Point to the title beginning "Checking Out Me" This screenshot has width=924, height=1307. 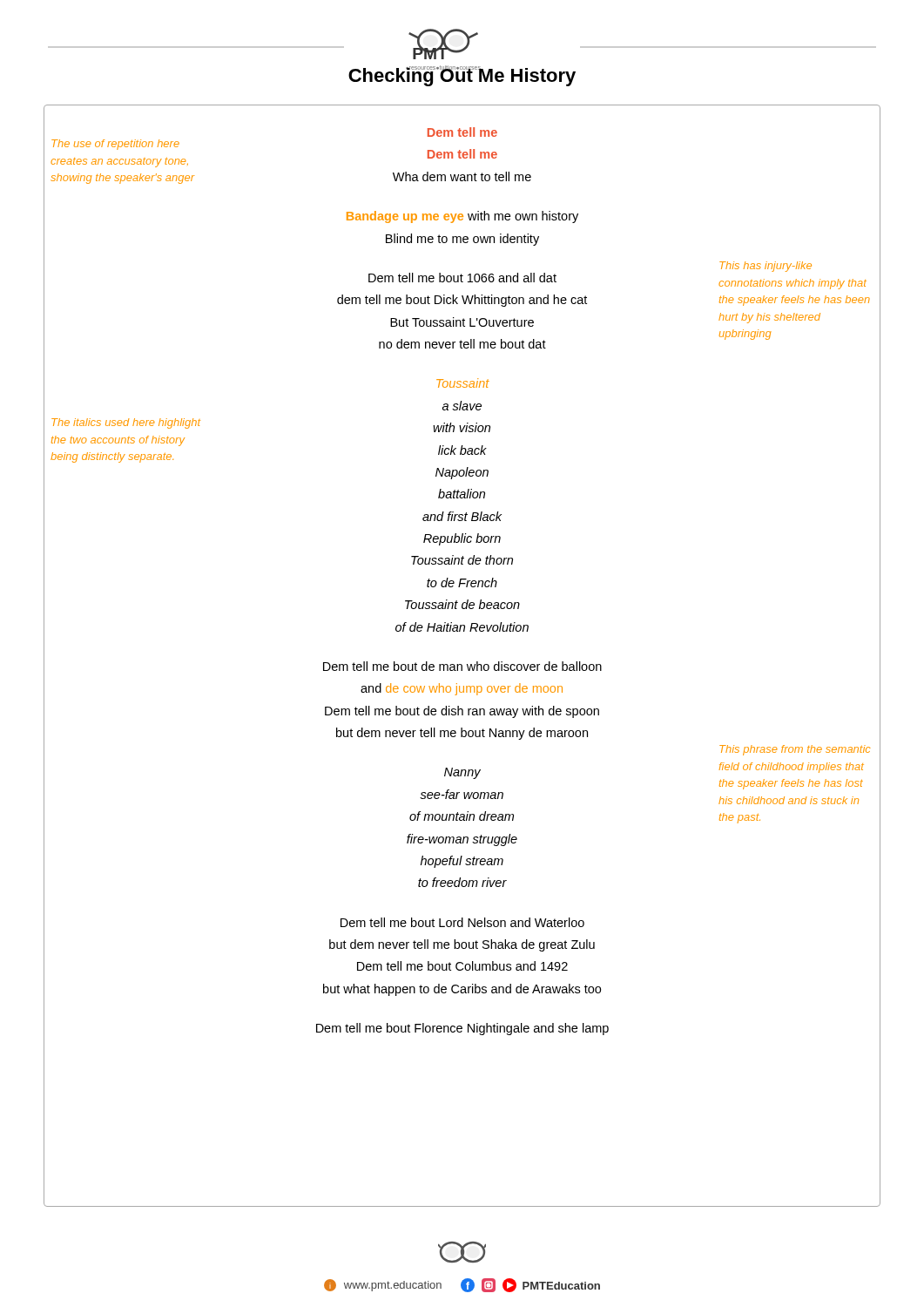tap(462, 75)
